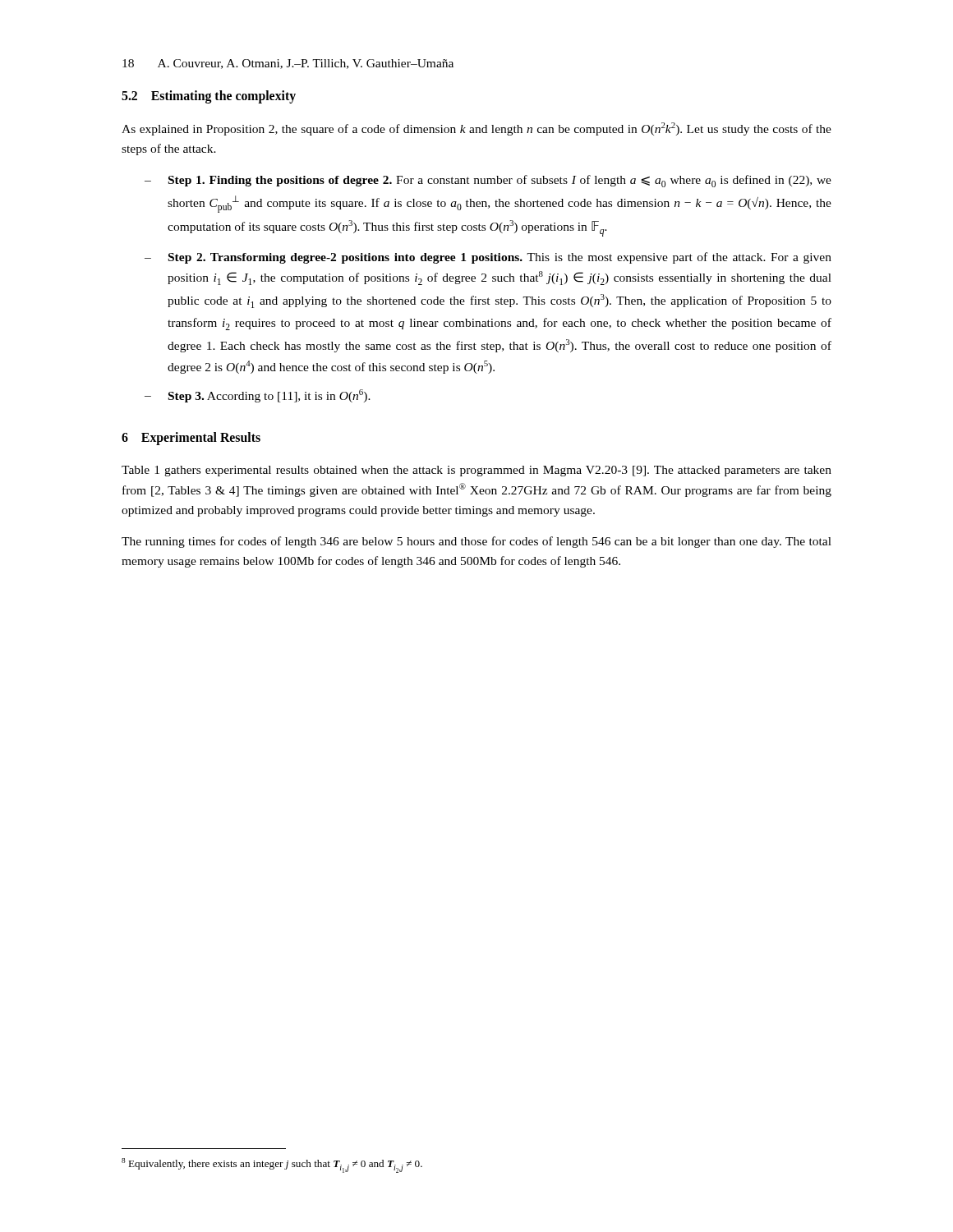Select the text block starting "As explained in Proposition 2,"
Image resolution: width=953 pixels, height=1232 pixels.
[476, 138]
